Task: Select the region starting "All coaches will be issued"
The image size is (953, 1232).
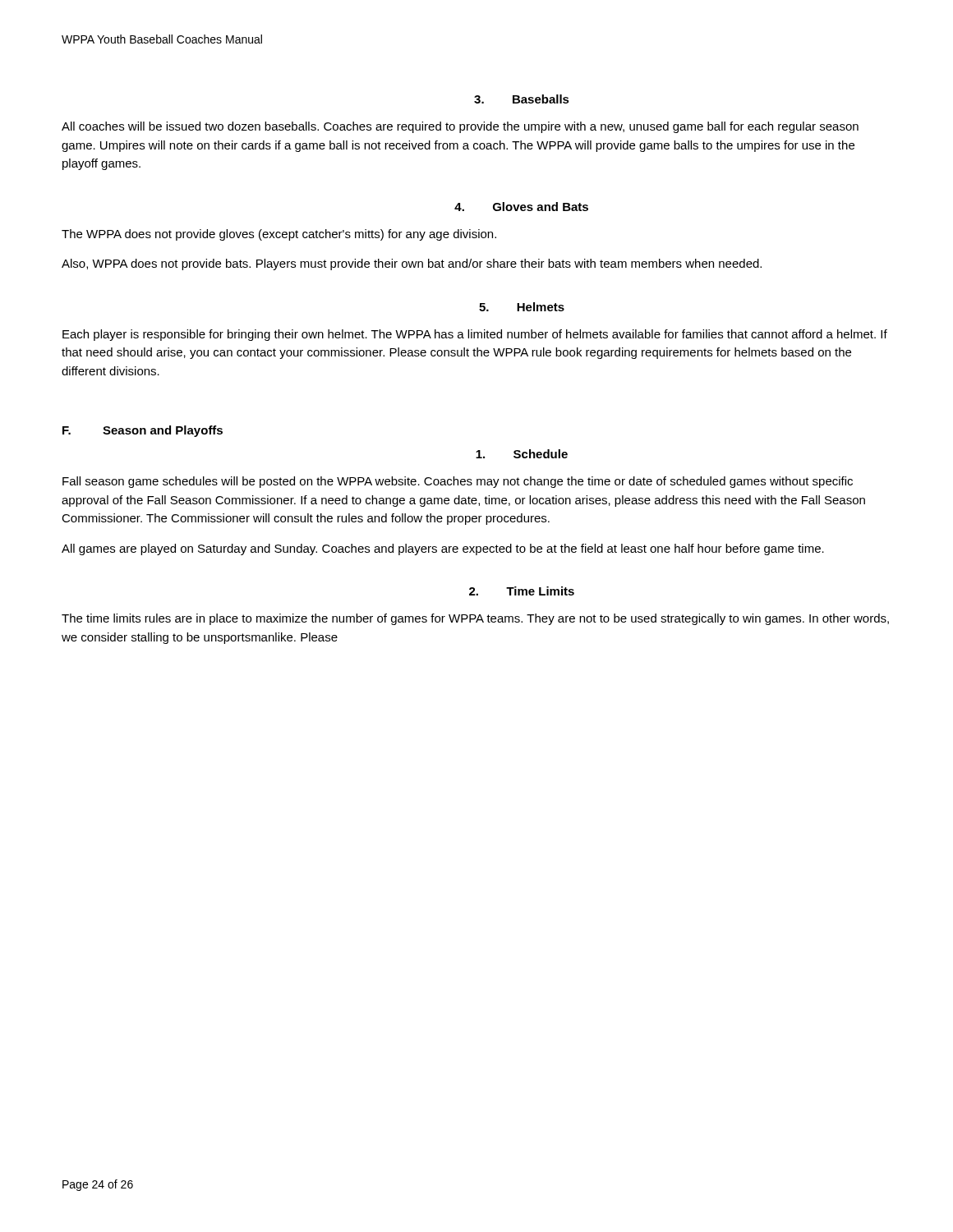Action: pyautogui.click(x=476, y=145)
